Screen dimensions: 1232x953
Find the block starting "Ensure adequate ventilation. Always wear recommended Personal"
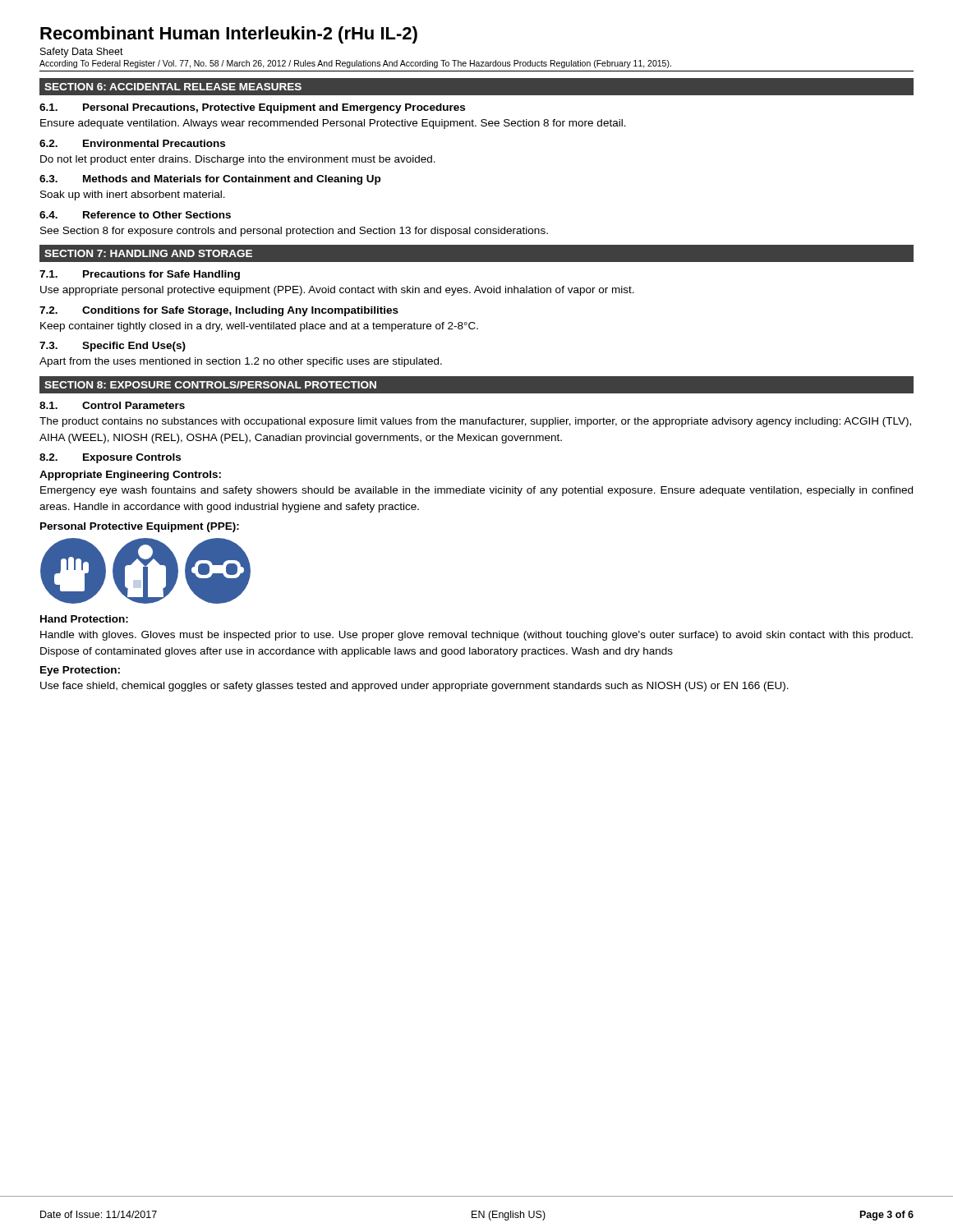333,123
